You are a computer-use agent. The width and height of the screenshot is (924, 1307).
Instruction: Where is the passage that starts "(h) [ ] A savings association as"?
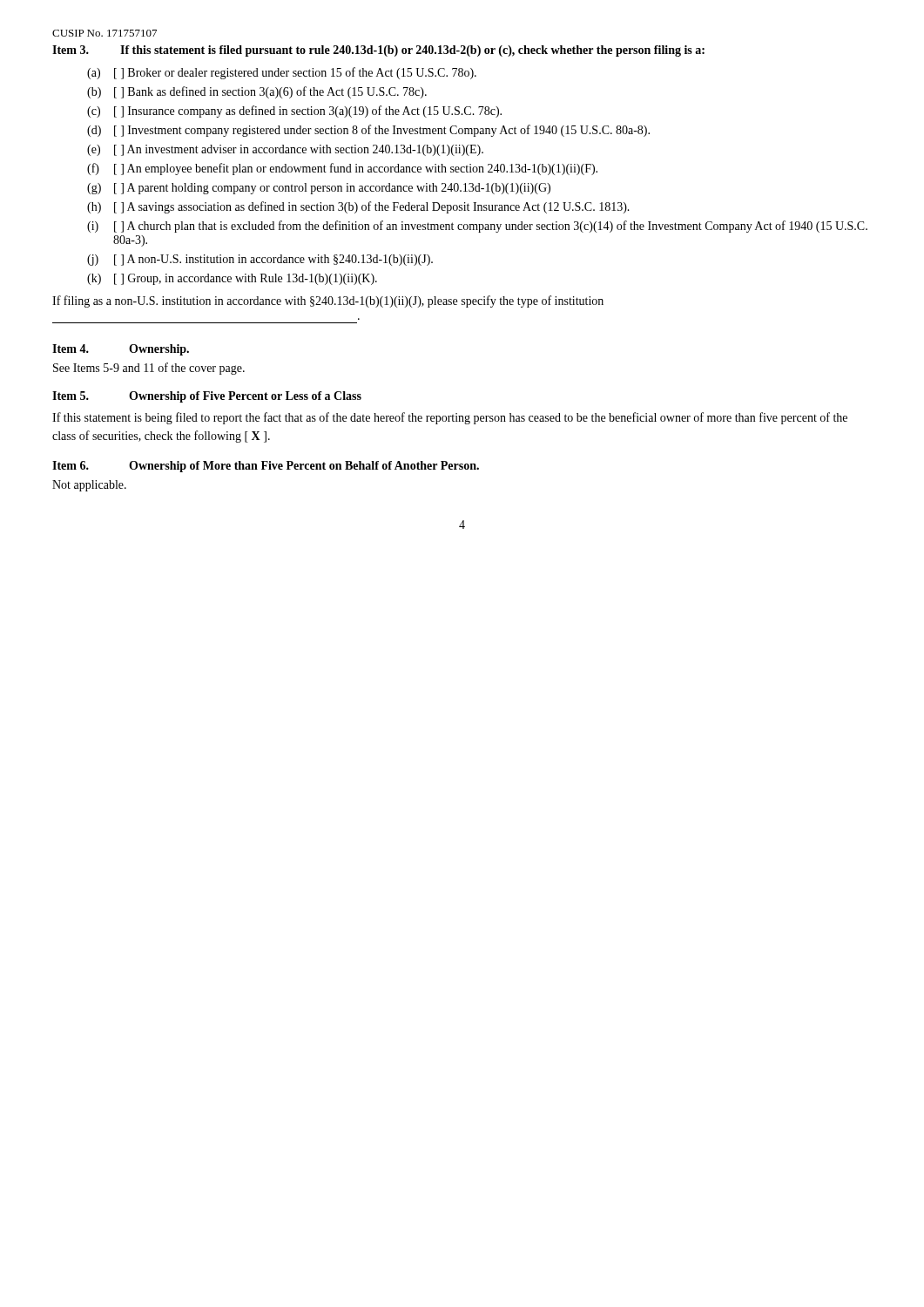tap(462, 207)
